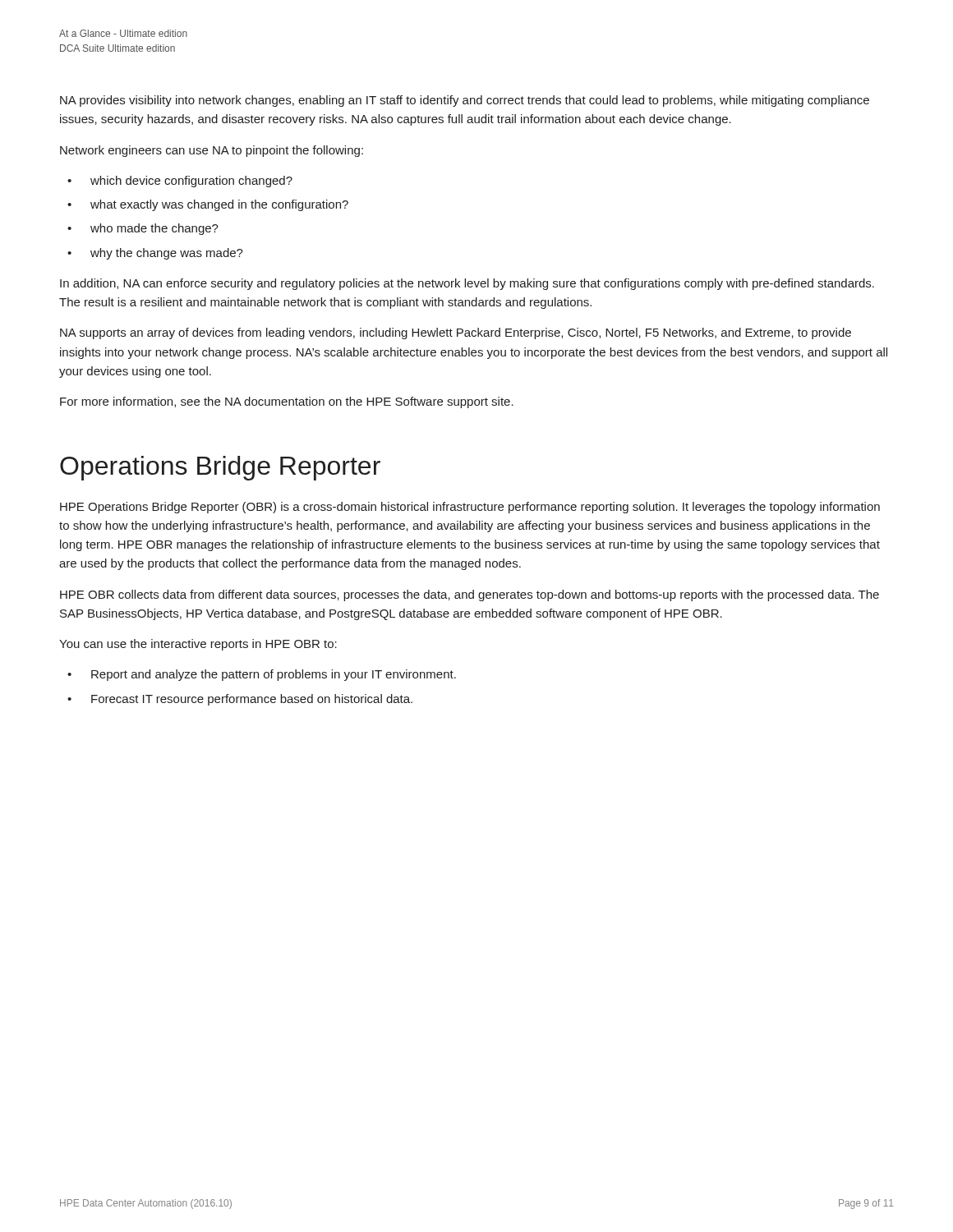Screen dimensions: 1232x953
Task: Locate the text block with the text "Network engineers can use NA to pinpoint"
Action: [x=212, y=150]
